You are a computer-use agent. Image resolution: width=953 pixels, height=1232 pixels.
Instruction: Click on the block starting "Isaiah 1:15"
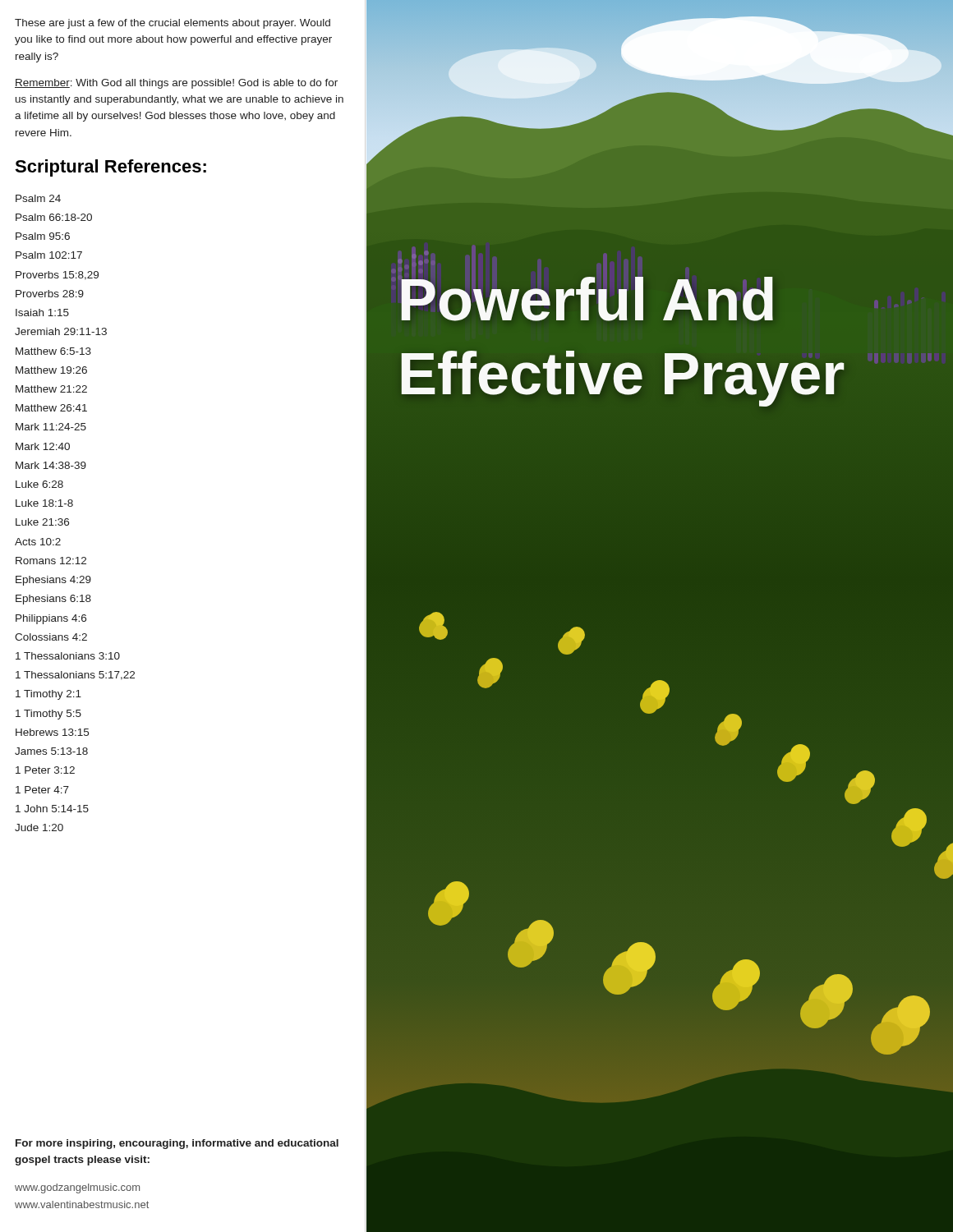click(x=42, y=313)
